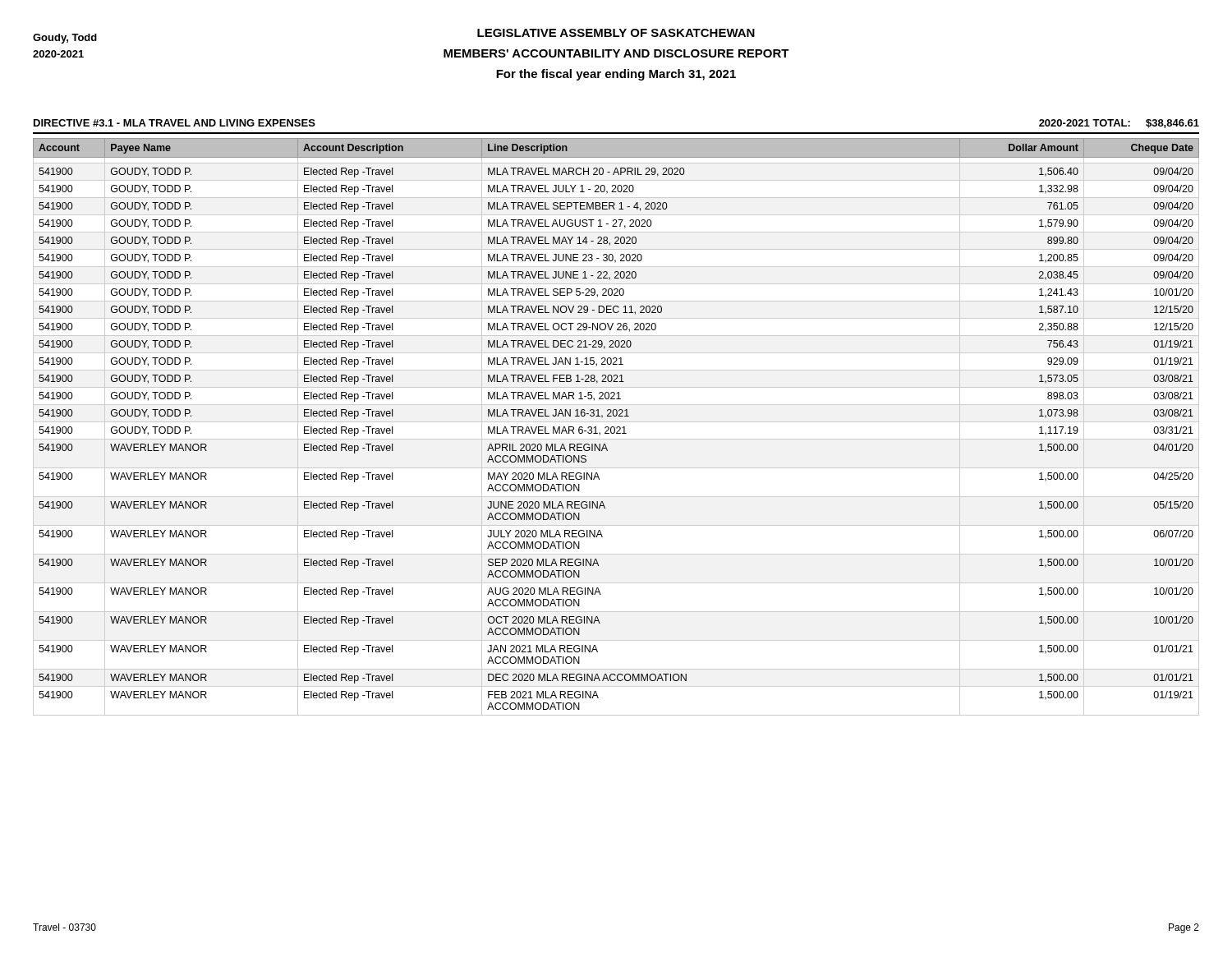Screen dimensions: 953x1232
Task: Locate the section header that opens with "DIRECTIVE #3.1 - MLA TRAVEL AND LIVING EXPENSES"
Action: (616, 123)
